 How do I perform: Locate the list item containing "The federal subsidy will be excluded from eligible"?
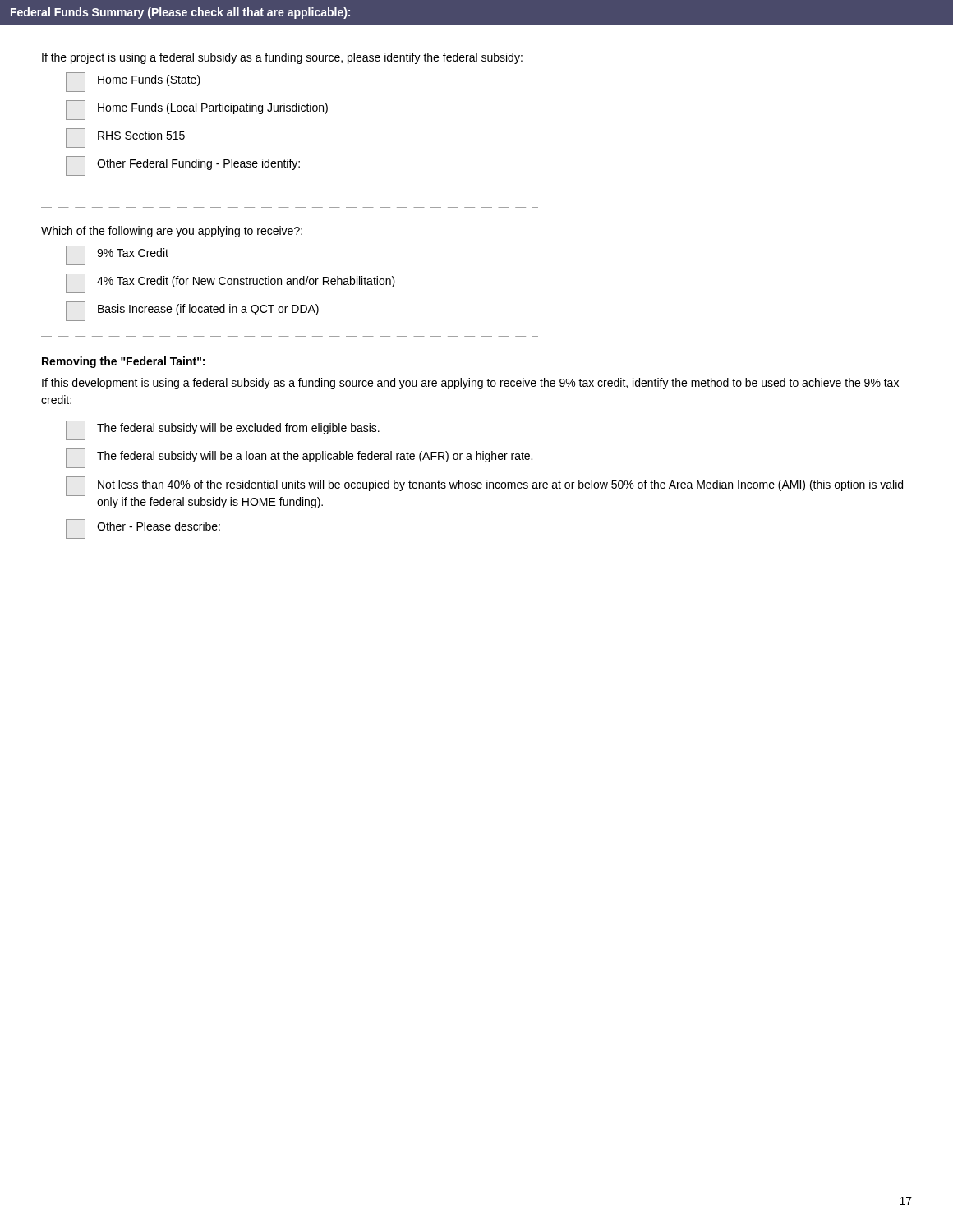pyautogui.click(x=223, y=430)
